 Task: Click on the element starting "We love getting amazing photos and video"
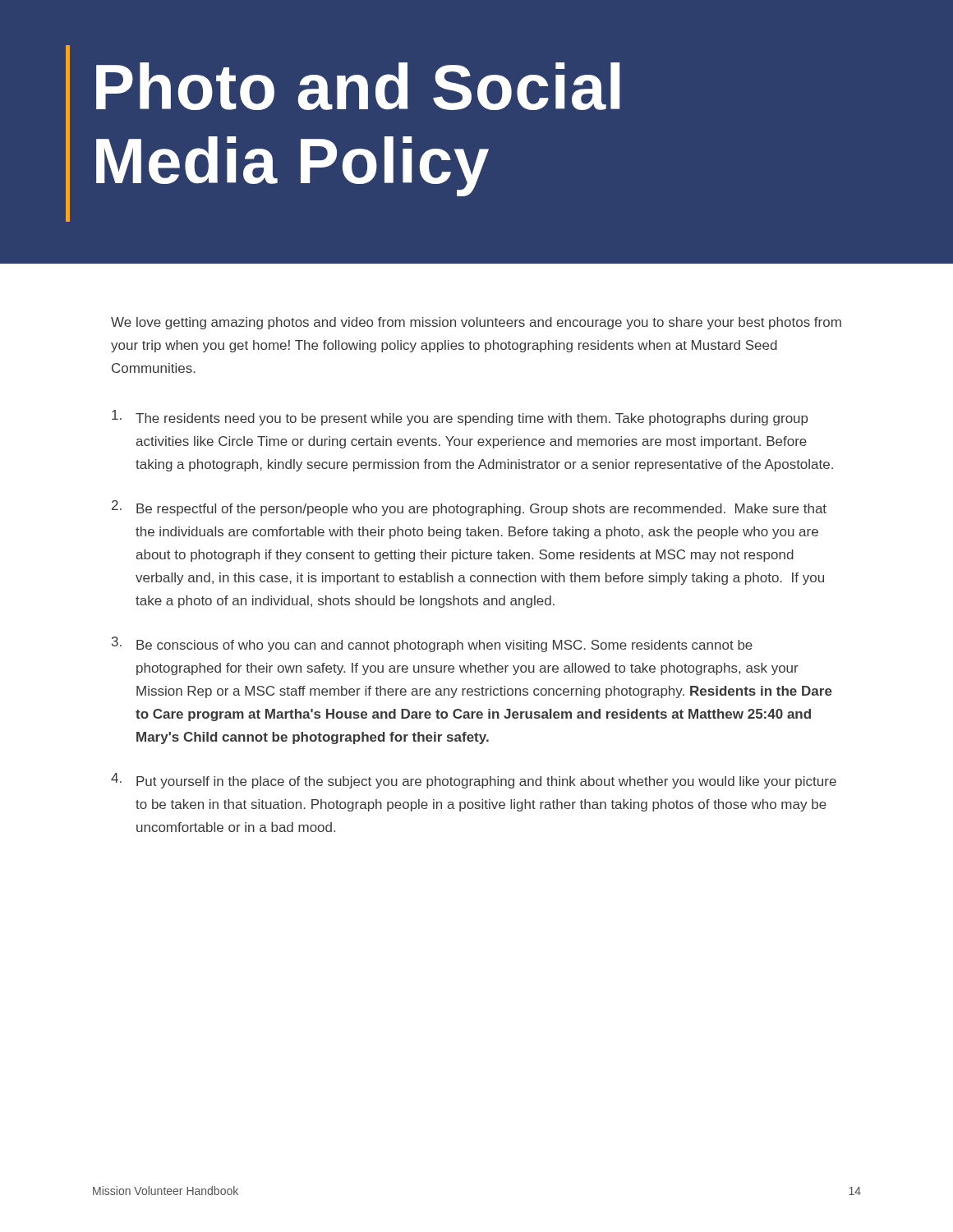[x=476, y=346]
